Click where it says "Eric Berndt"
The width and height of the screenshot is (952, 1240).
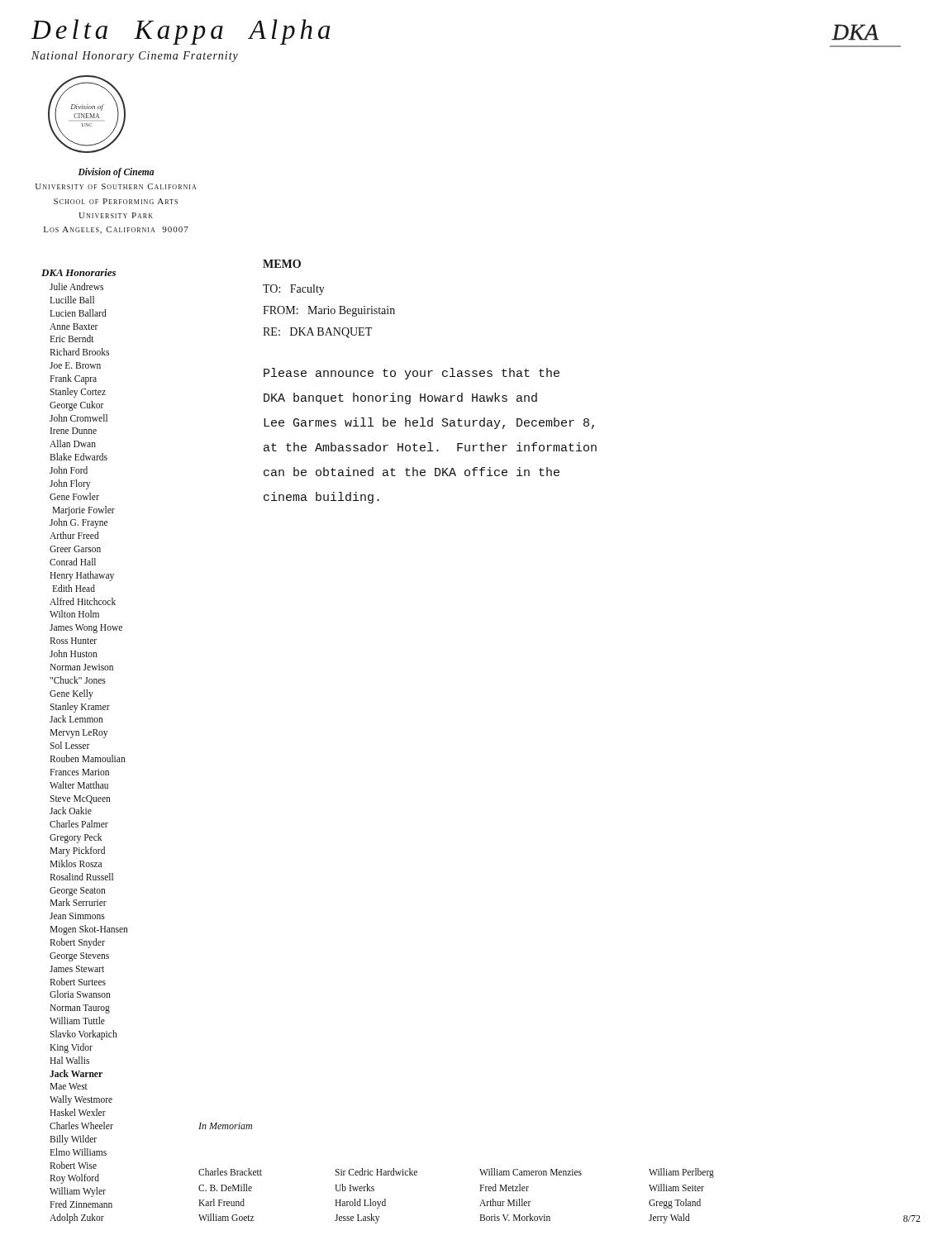tap(72, 339)
